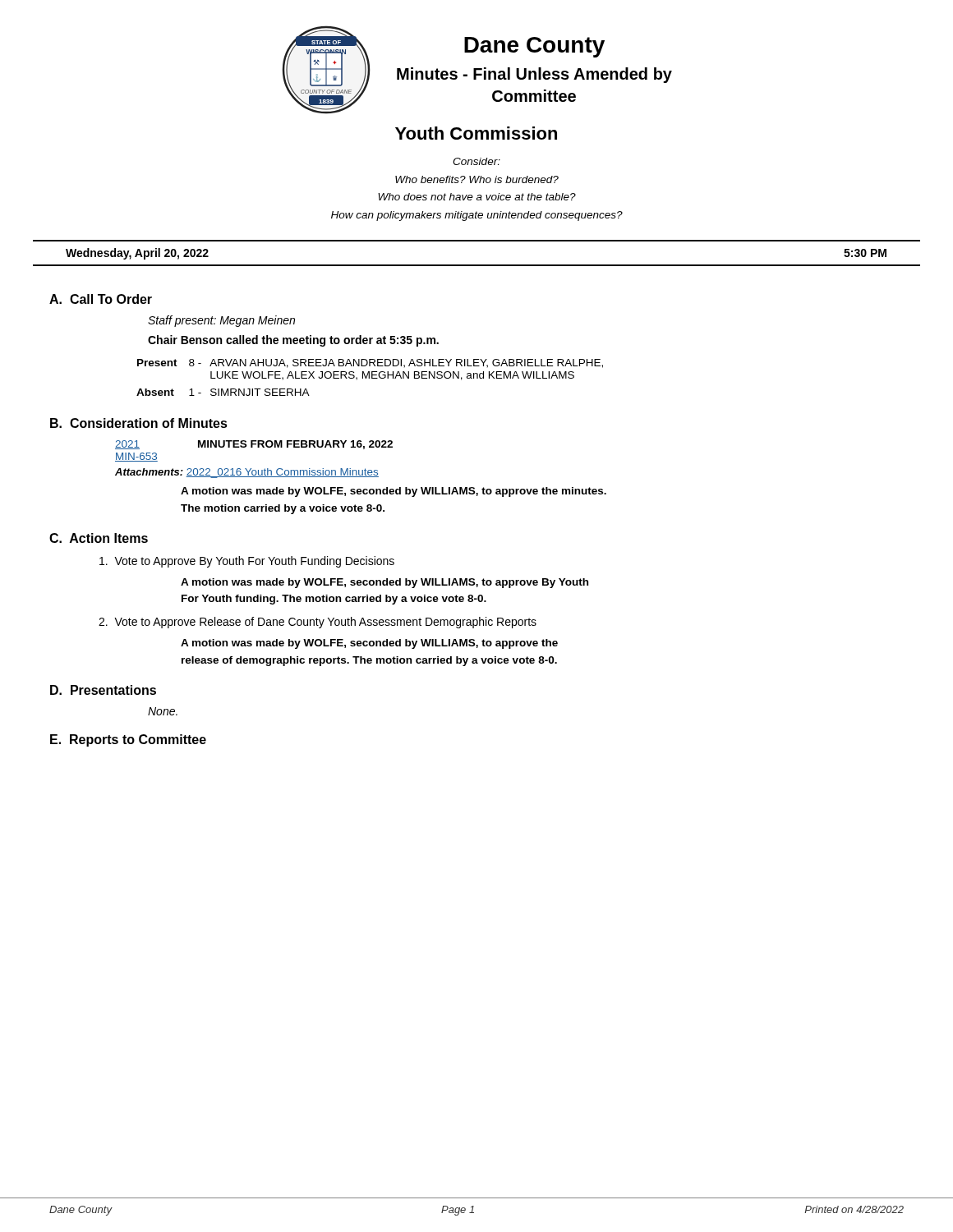Click where it says "D. Presentations"
The width and height of the screenshot is (953, 1232).
point(103,690)
